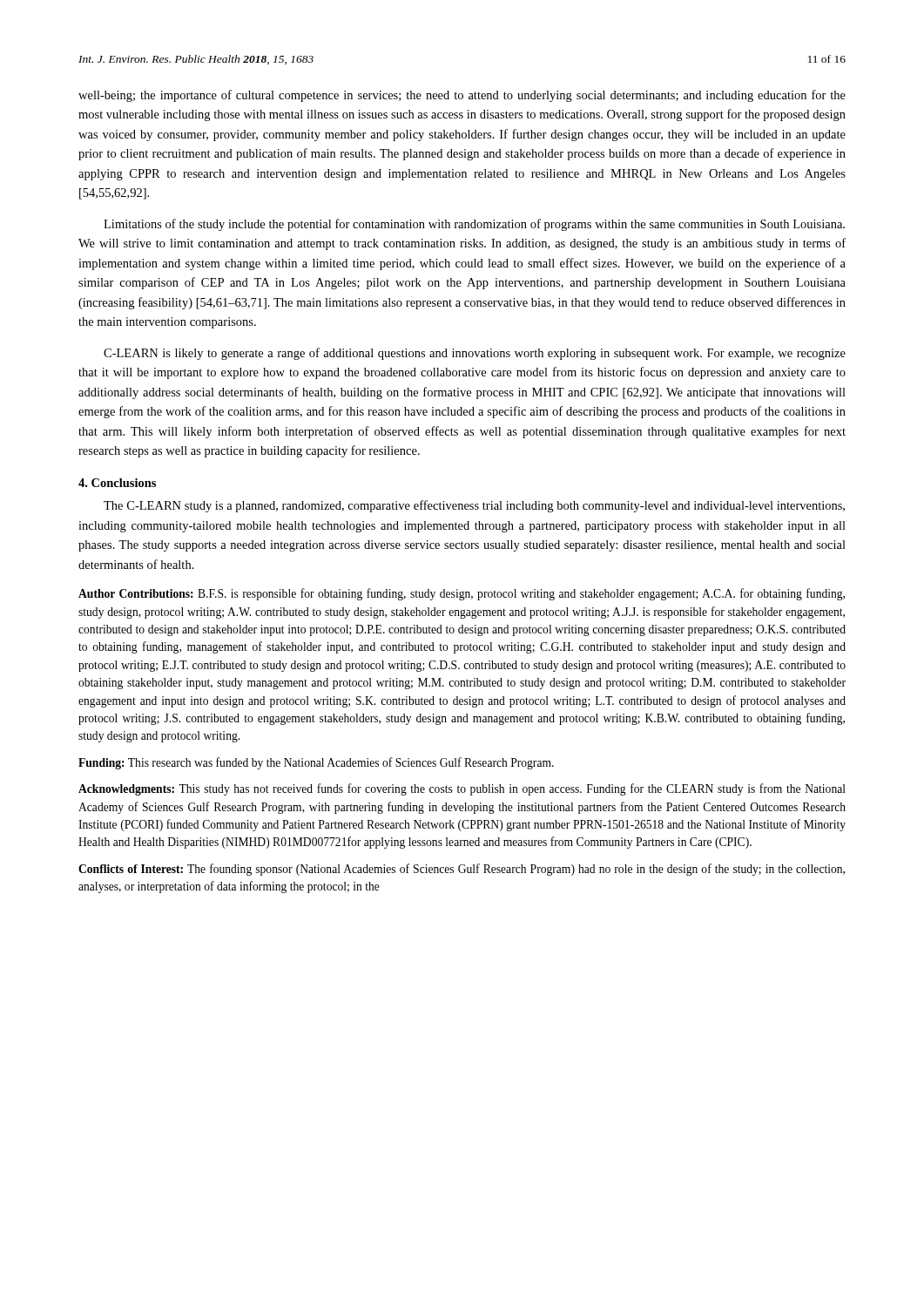Find the text block that says "well-being; the importance of cultural competence in services;"

(x=462, y=273)
